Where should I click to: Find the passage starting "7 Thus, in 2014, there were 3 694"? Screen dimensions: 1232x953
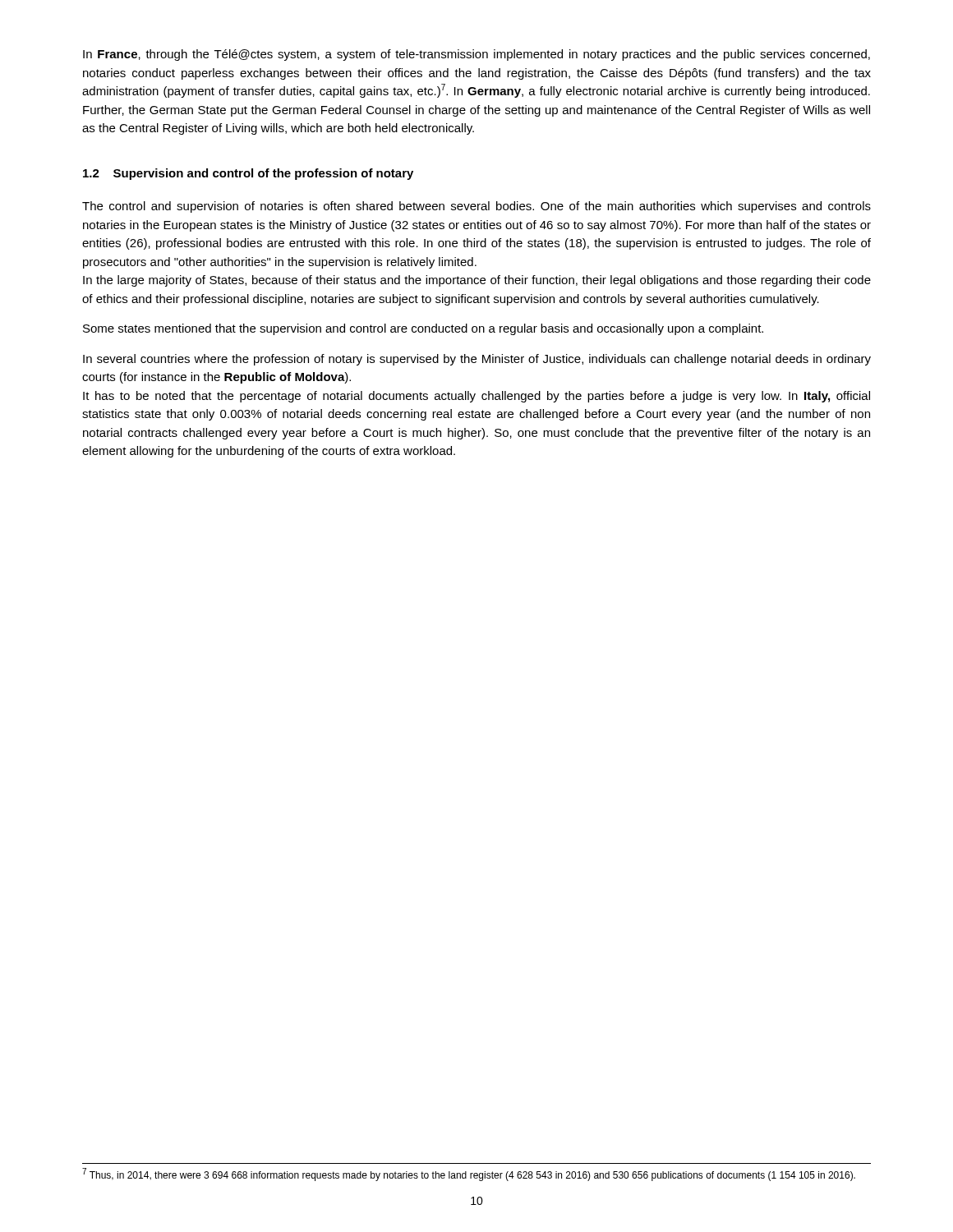(x=469, y=1175)
